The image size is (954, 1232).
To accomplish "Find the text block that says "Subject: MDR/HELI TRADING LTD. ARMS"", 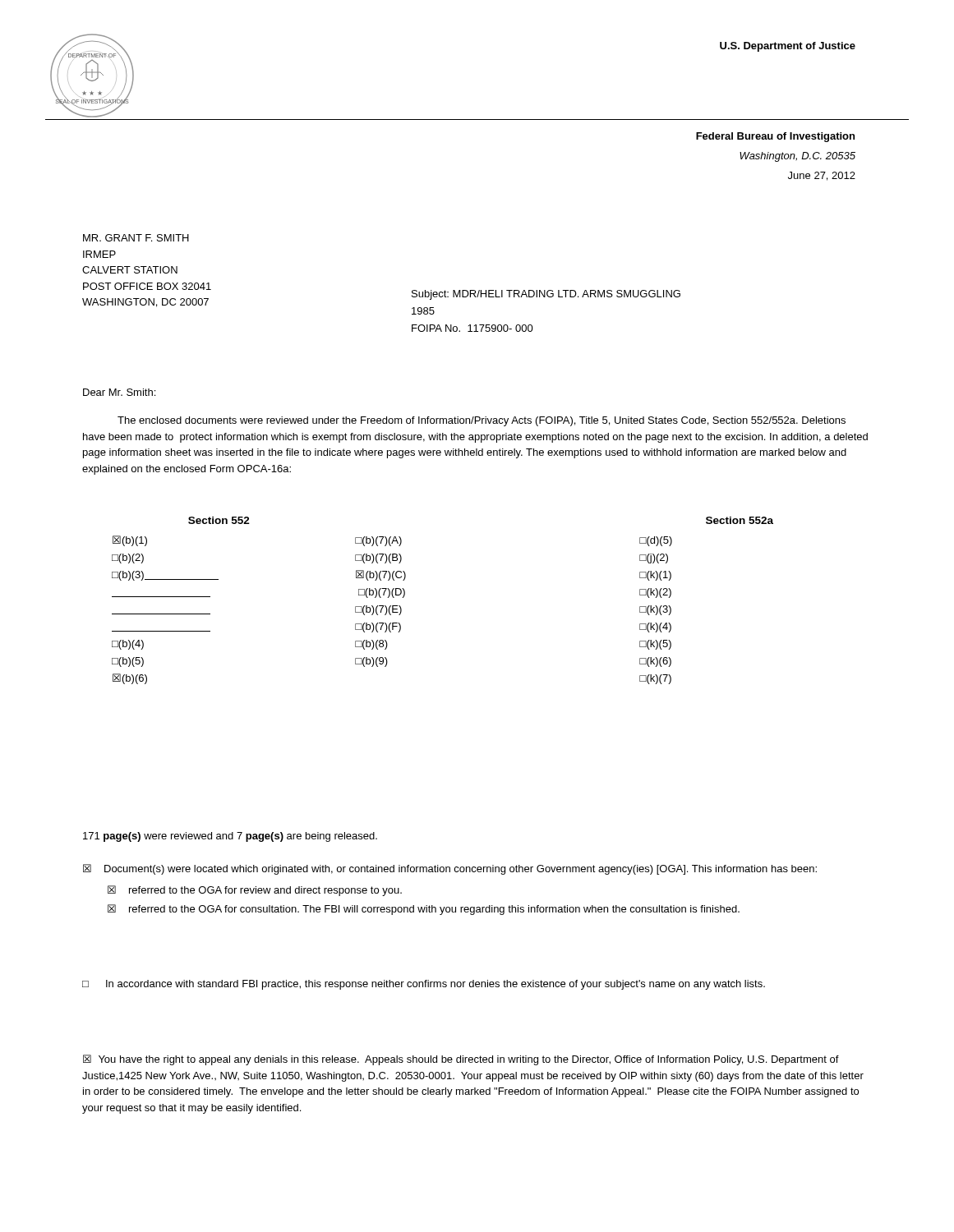I will click(x=546, y=295).
